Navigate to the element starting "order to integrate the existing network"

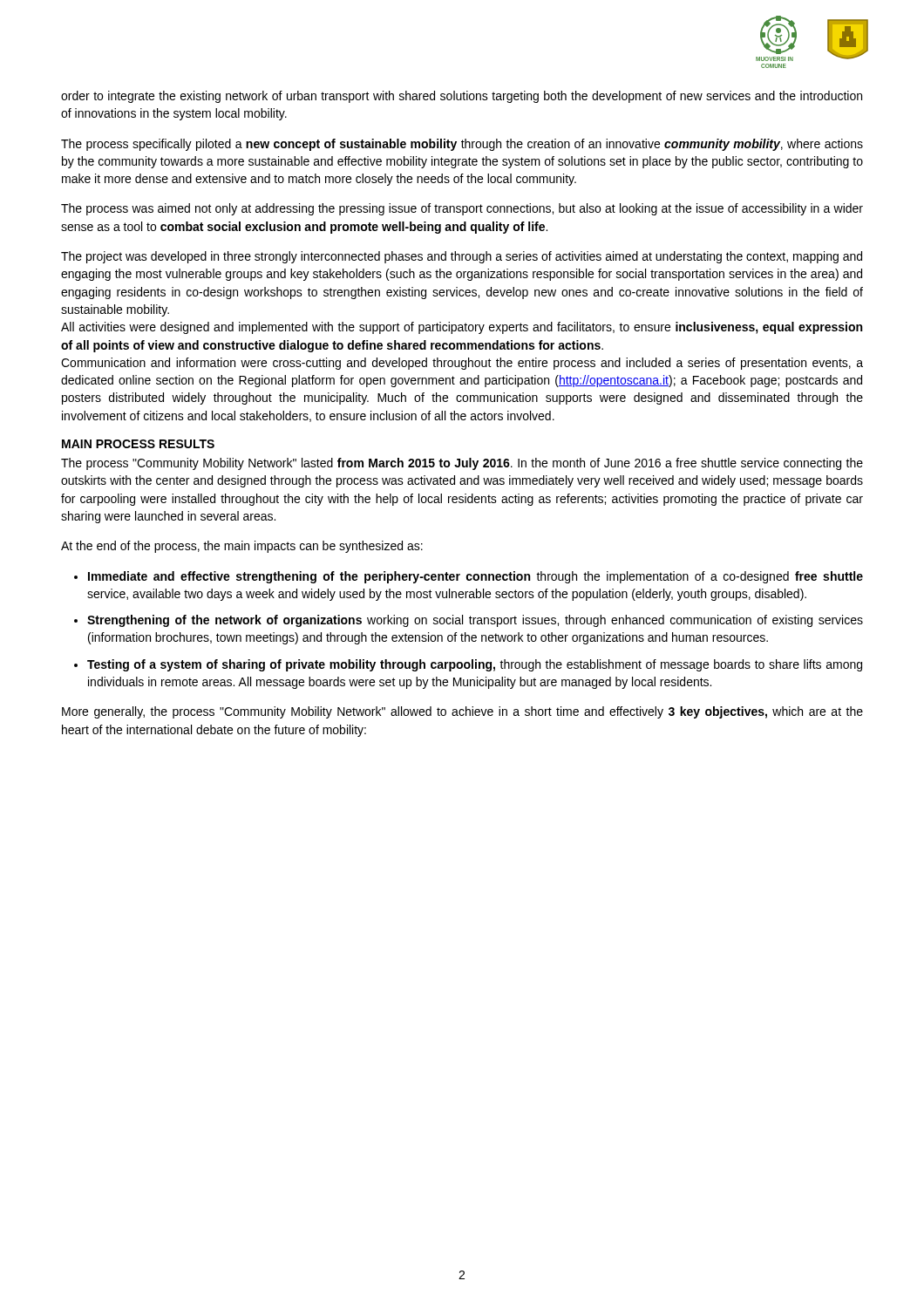point(462,105)
